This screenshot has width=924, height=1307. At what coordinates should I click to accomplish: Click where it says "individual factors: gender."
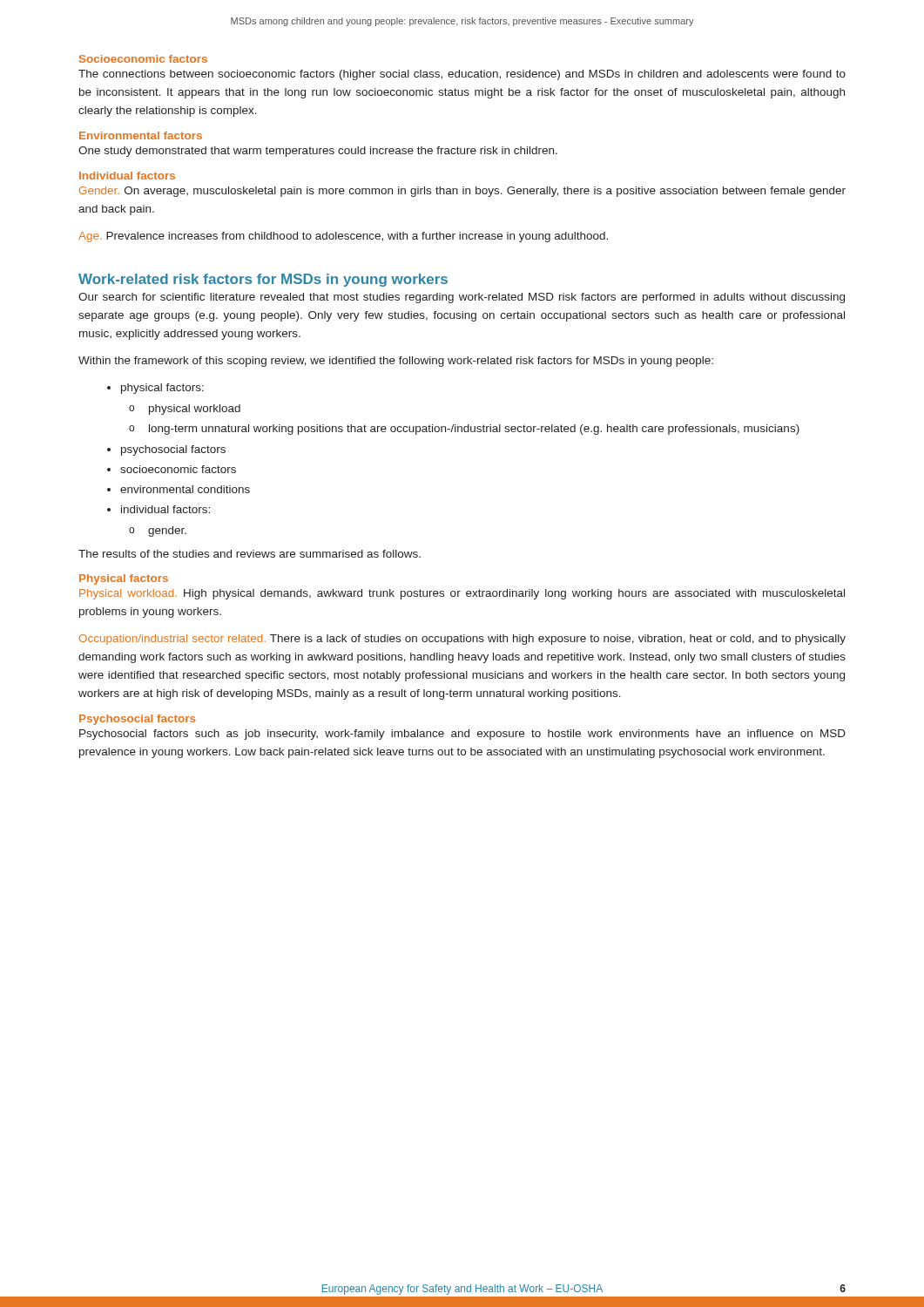click(158, 509)
